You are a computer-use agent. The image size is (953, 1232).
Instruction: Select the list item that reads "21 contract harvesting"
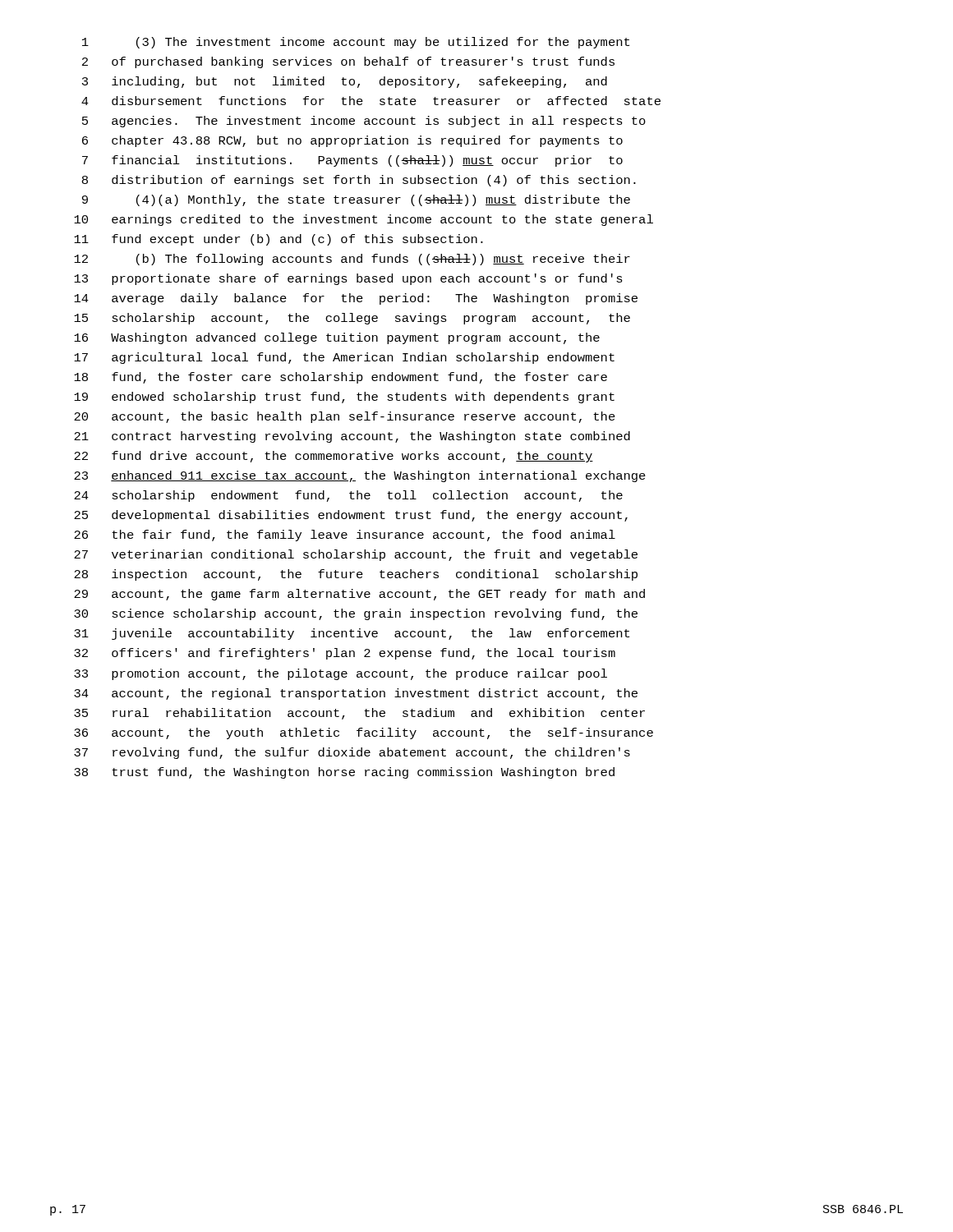tap(476, 437)
